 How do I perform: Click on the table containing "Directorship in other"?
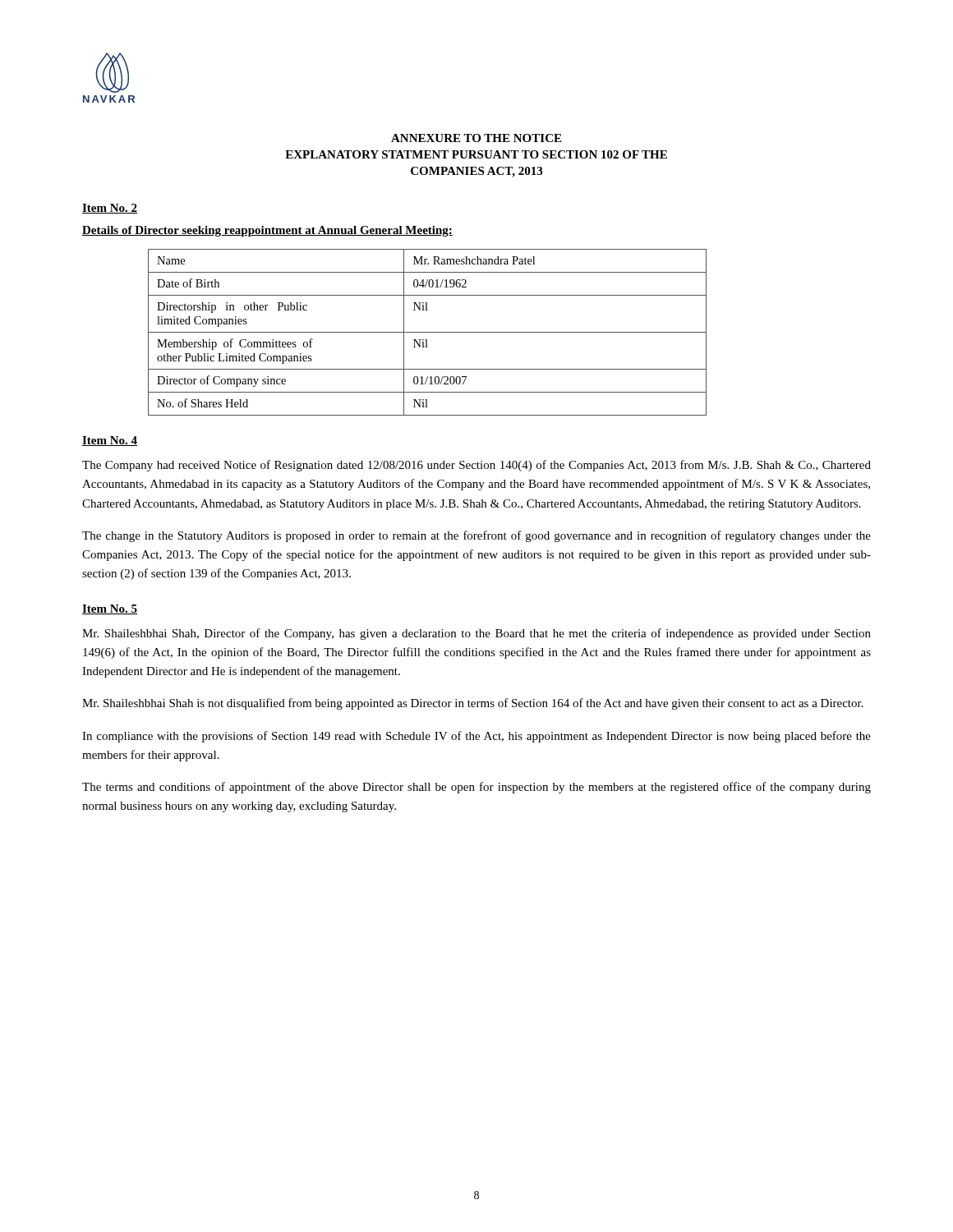pos(509,332)
